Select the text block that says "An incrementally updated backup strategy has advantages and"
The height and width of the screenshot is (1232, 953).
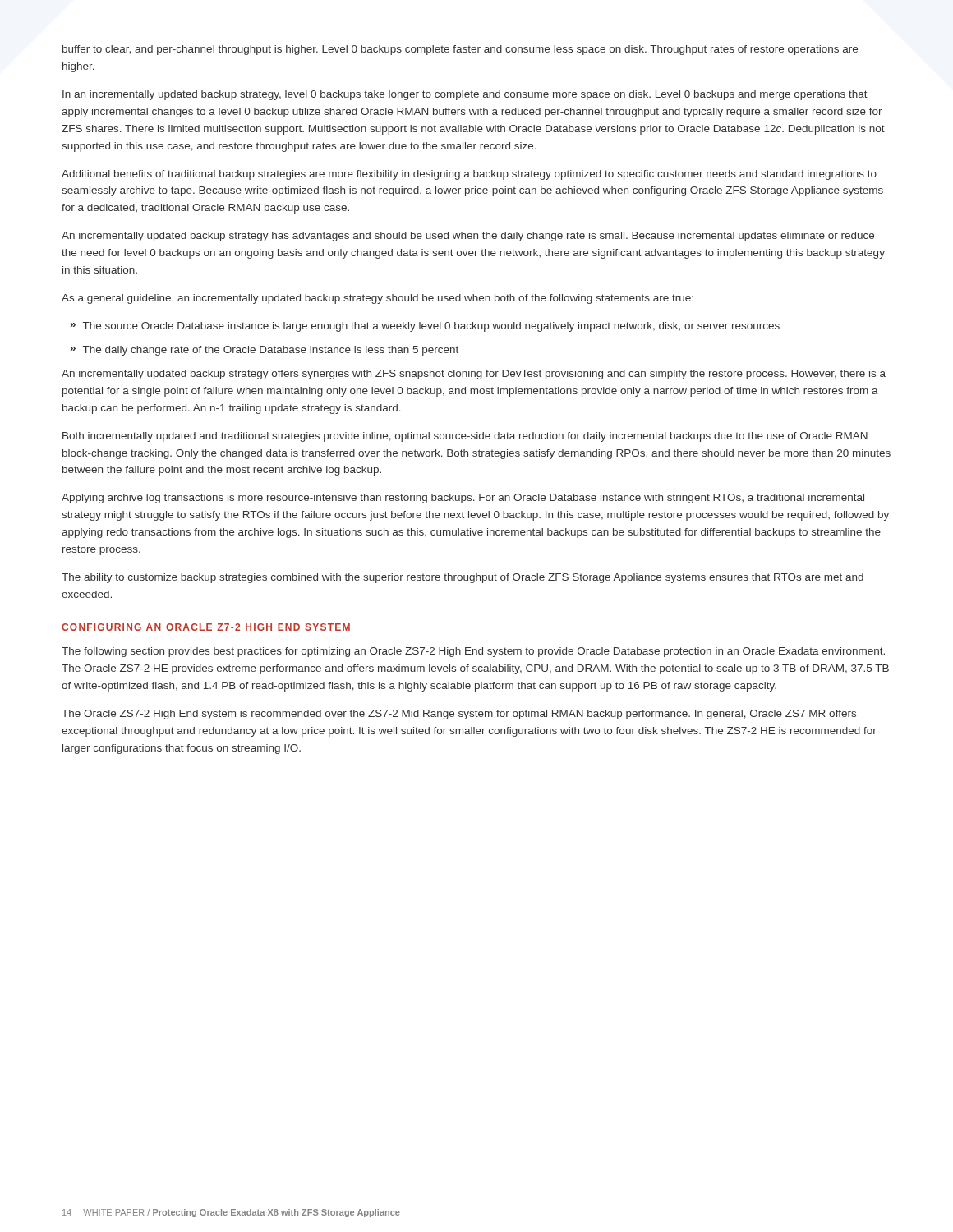coord(476,254)
